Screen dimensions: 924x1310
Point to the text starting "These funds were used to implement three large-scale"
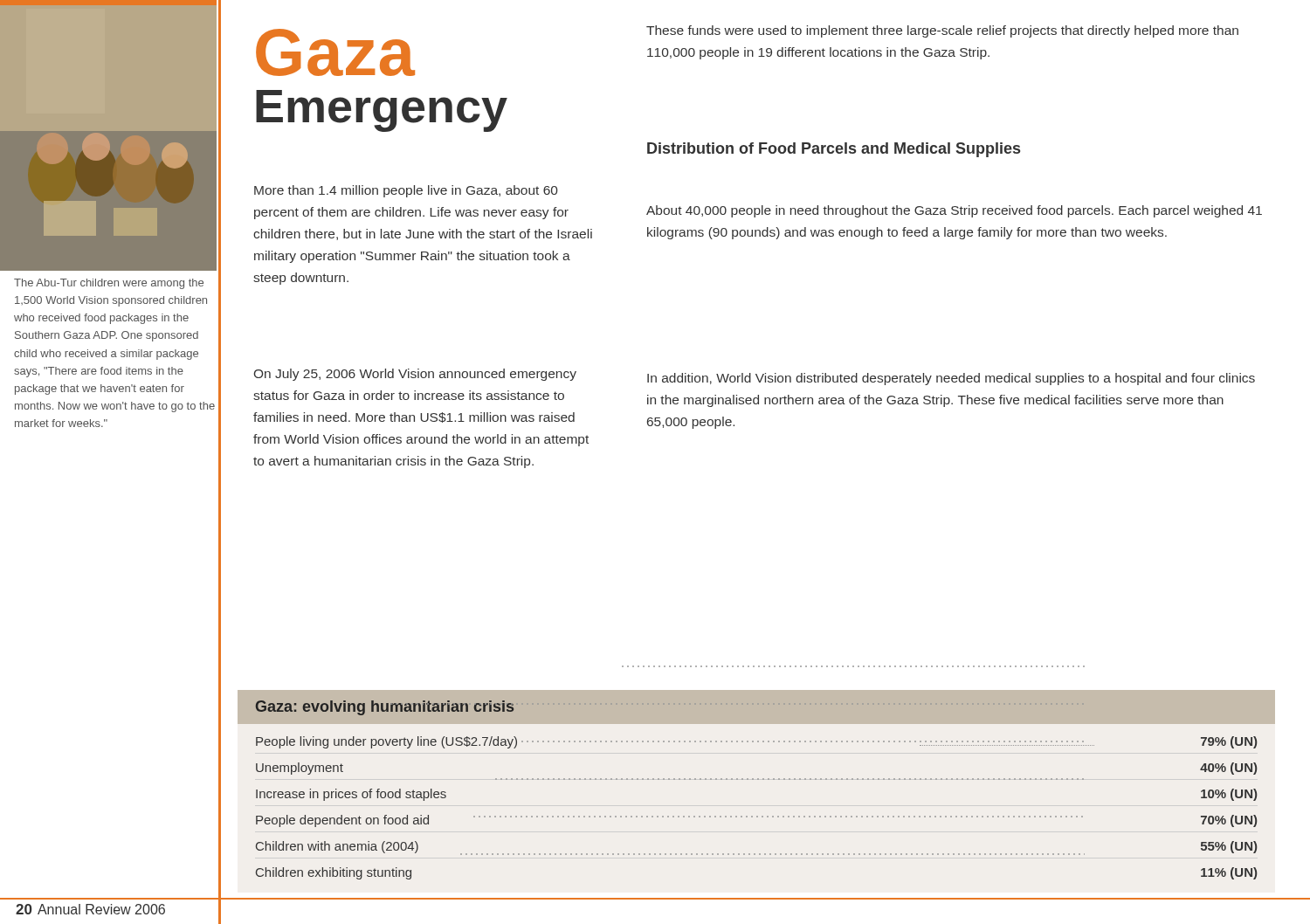[961, 41]
